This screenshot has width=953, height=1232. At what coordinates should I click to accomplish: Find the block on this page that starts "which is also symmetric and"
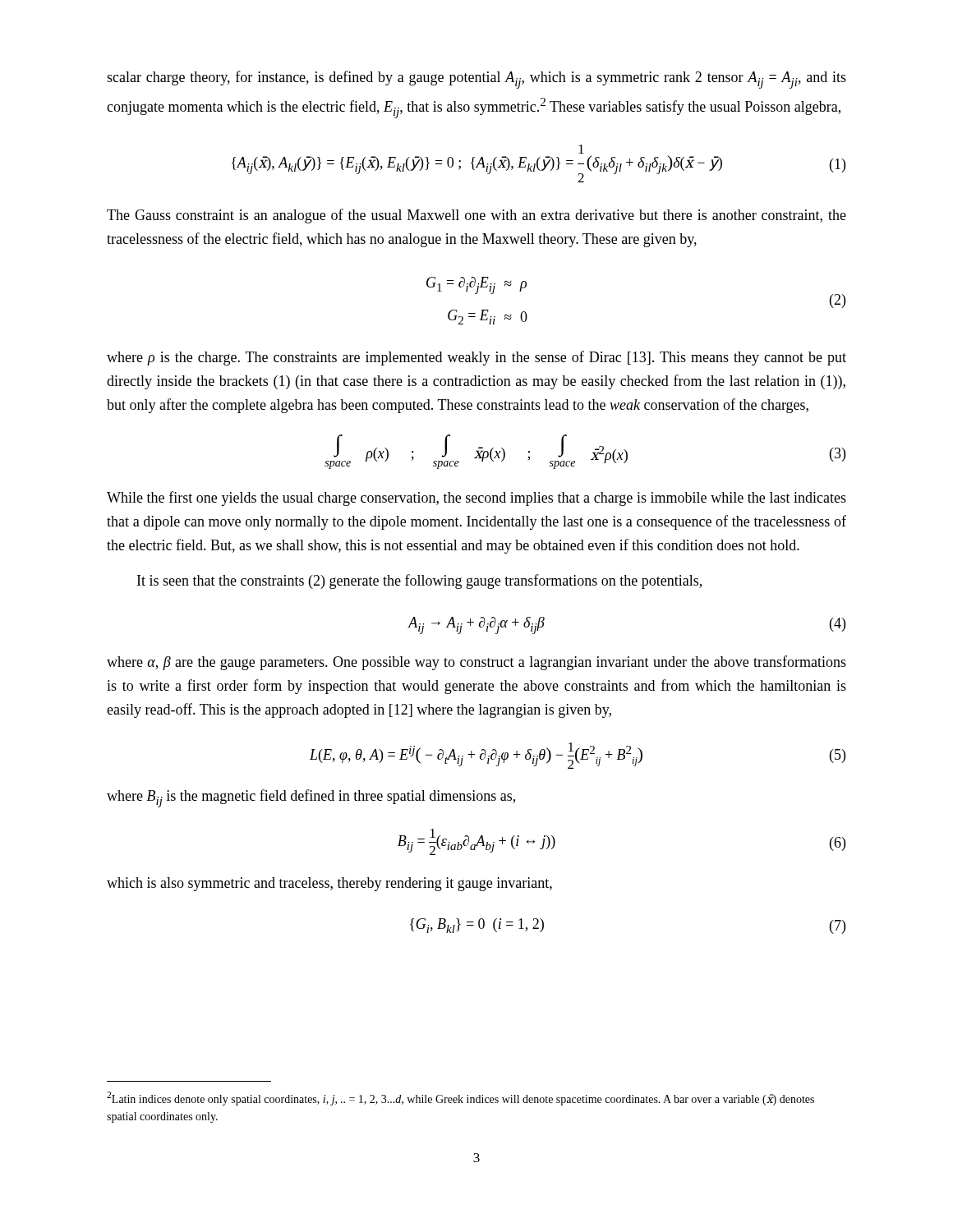pos(330,883)
